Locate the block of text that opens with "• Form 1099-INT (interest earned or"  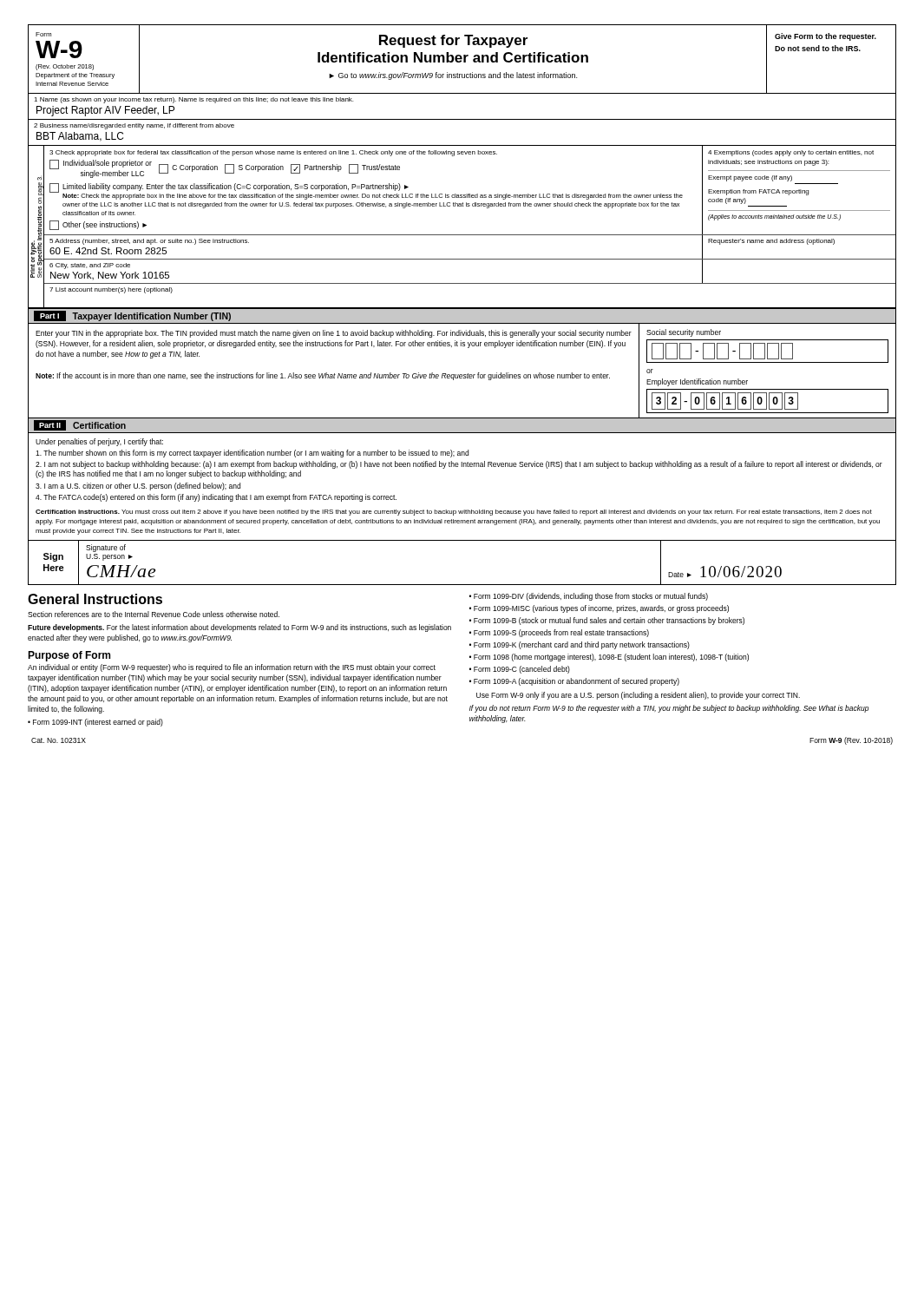[95, 722]
